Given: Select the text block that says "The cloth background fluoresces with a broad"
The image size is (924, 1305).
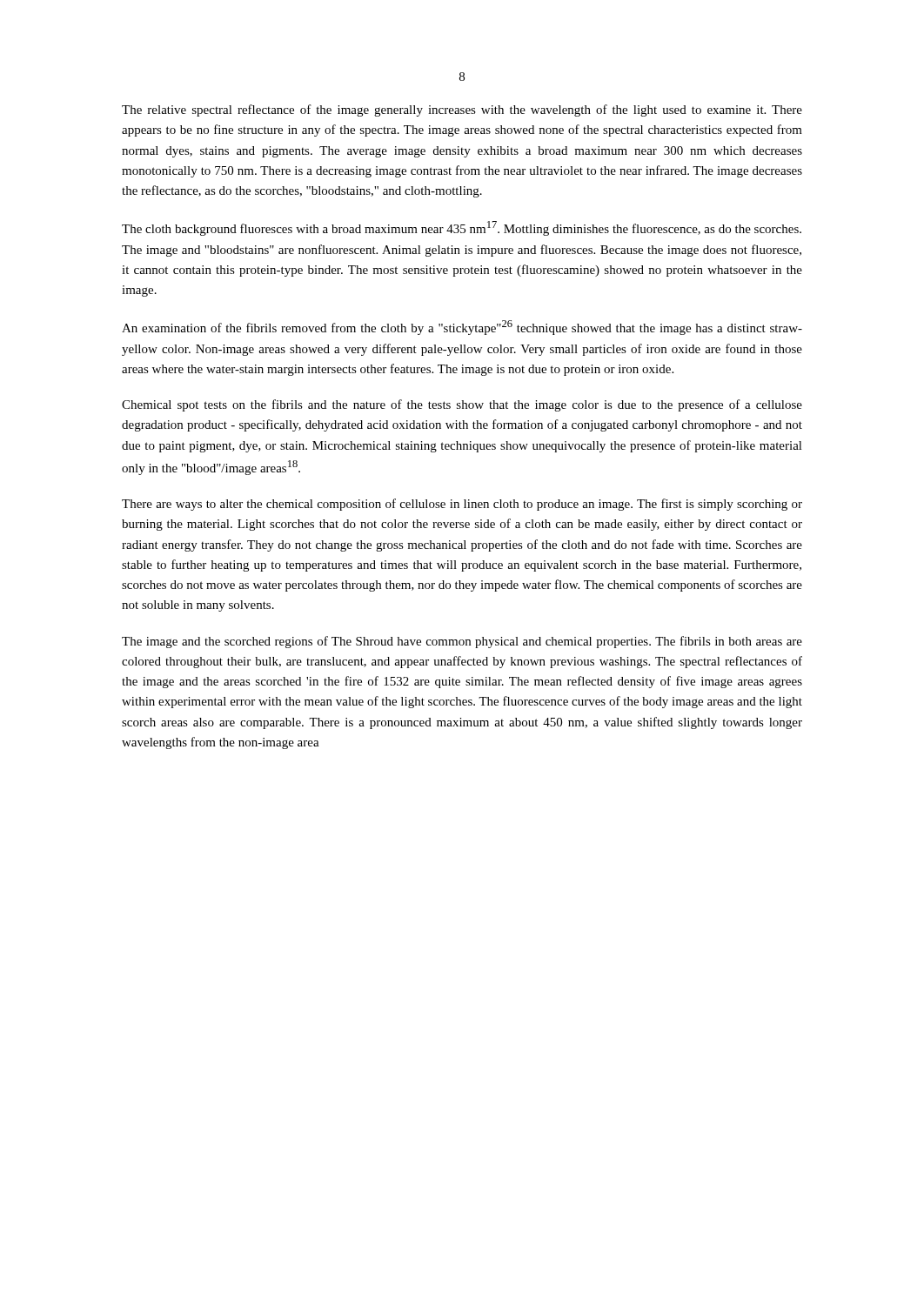Looking at the screenshot, I should click(x=462, y=258).
